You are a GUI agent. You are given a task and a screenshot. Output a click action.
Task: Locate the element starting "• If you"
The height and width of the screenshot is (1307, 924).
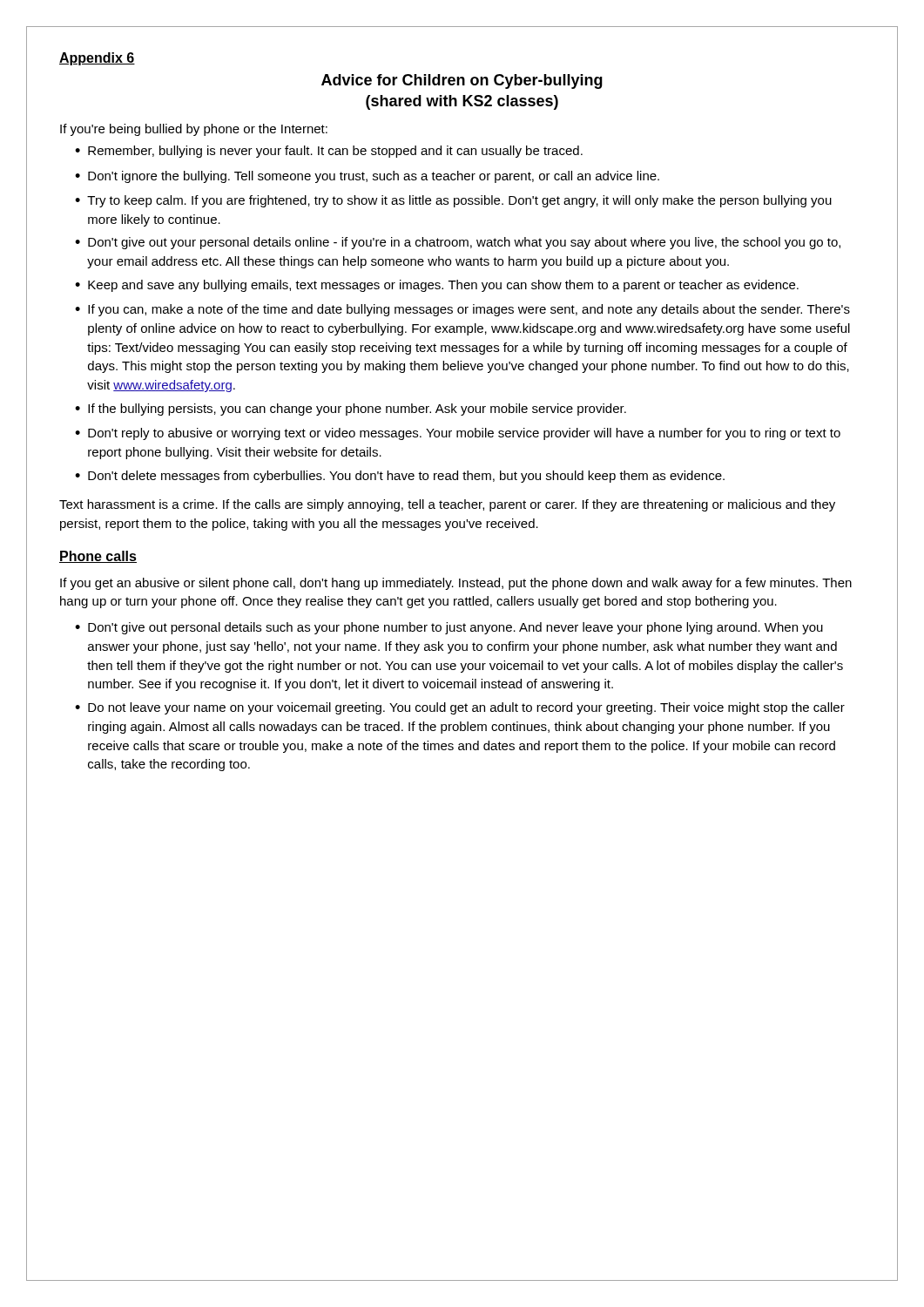click(470, 347)
